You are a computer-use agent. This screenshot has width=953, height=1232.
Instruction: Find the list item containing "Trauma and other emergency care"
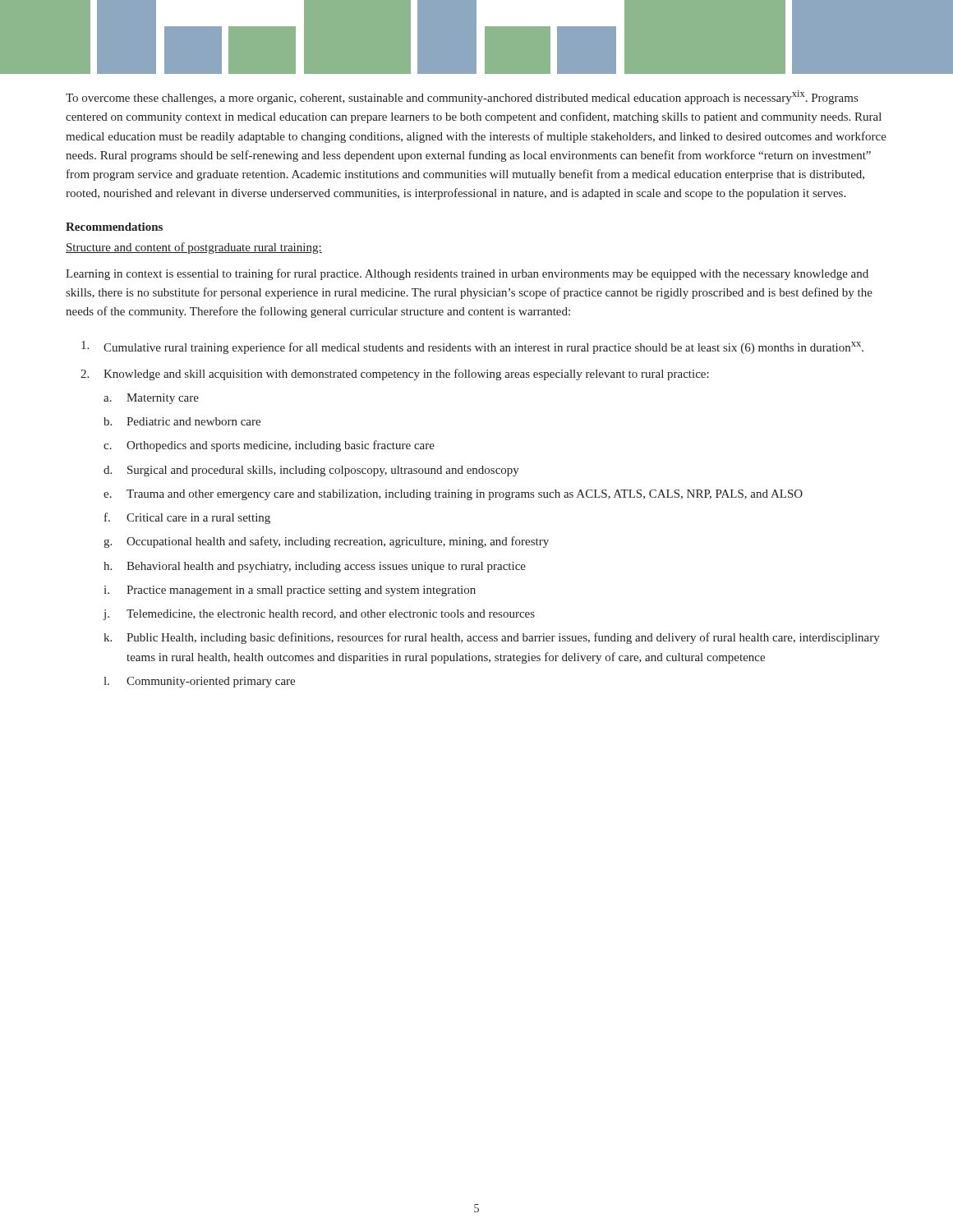pyautogui.click(x=507, y=494)
